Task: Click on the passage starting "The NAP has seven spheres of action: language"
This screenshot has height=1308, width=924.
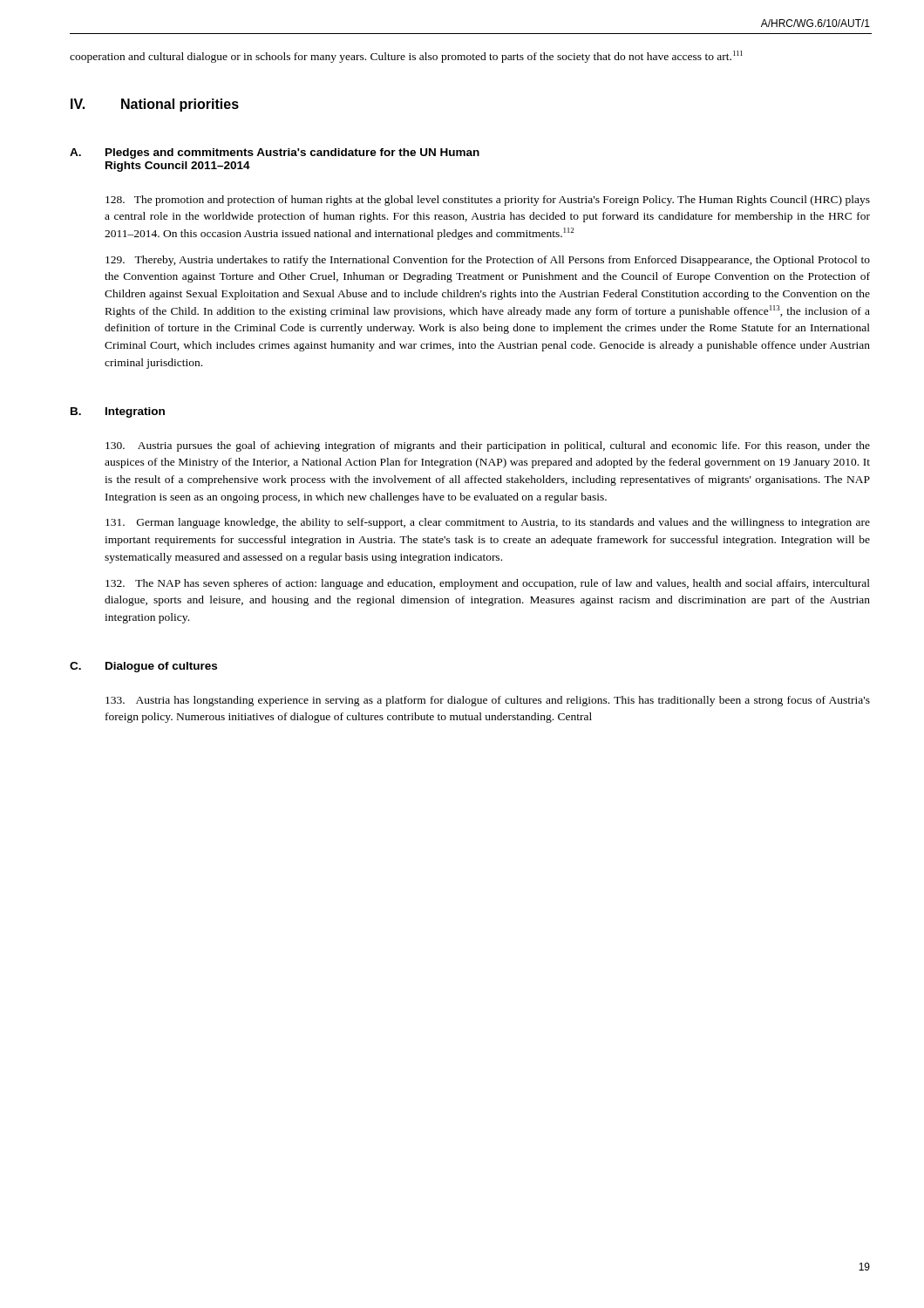Action: point(487,600)
